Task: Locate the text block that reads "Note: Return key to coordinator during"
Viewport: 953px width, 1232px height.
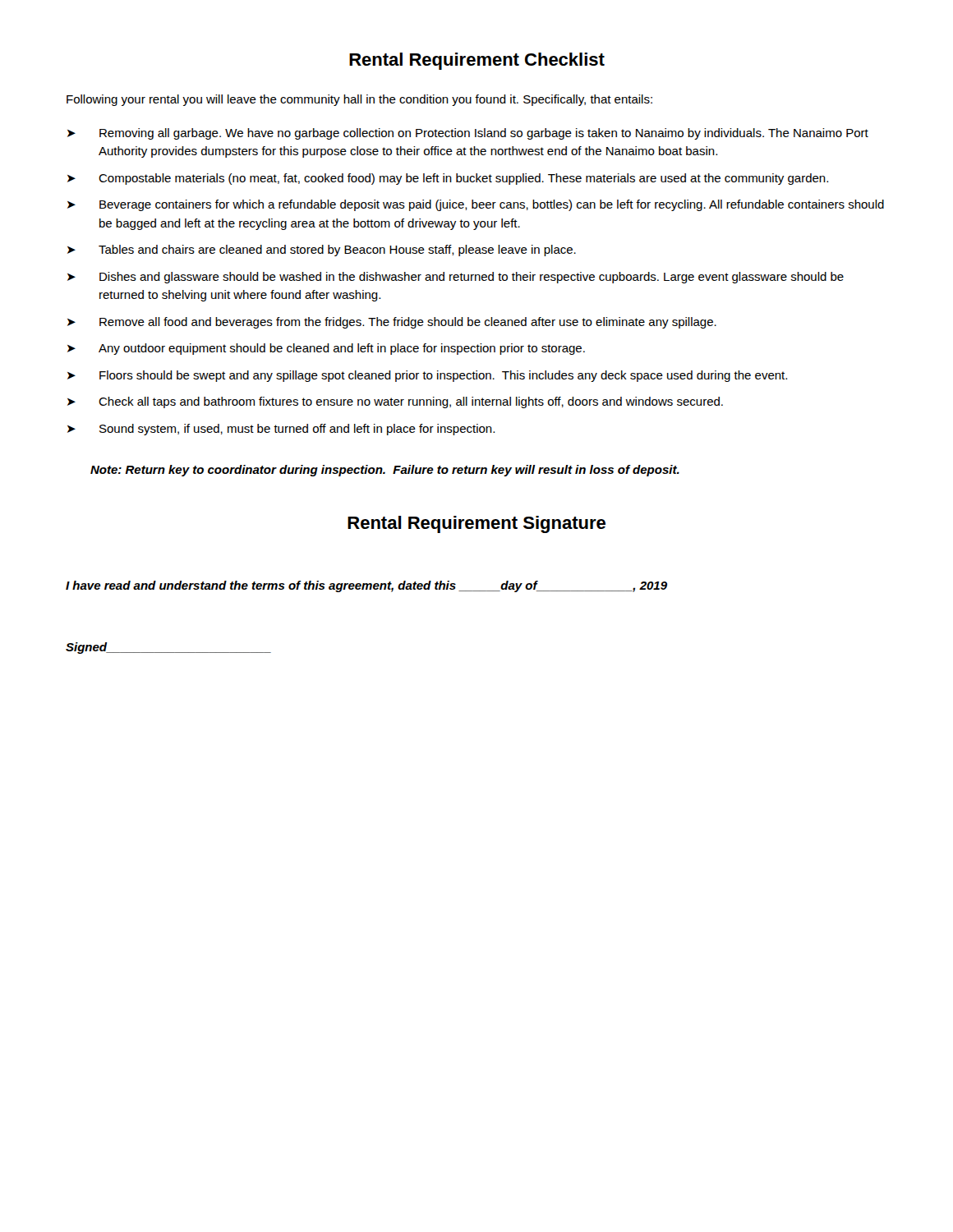Action: 385,469
